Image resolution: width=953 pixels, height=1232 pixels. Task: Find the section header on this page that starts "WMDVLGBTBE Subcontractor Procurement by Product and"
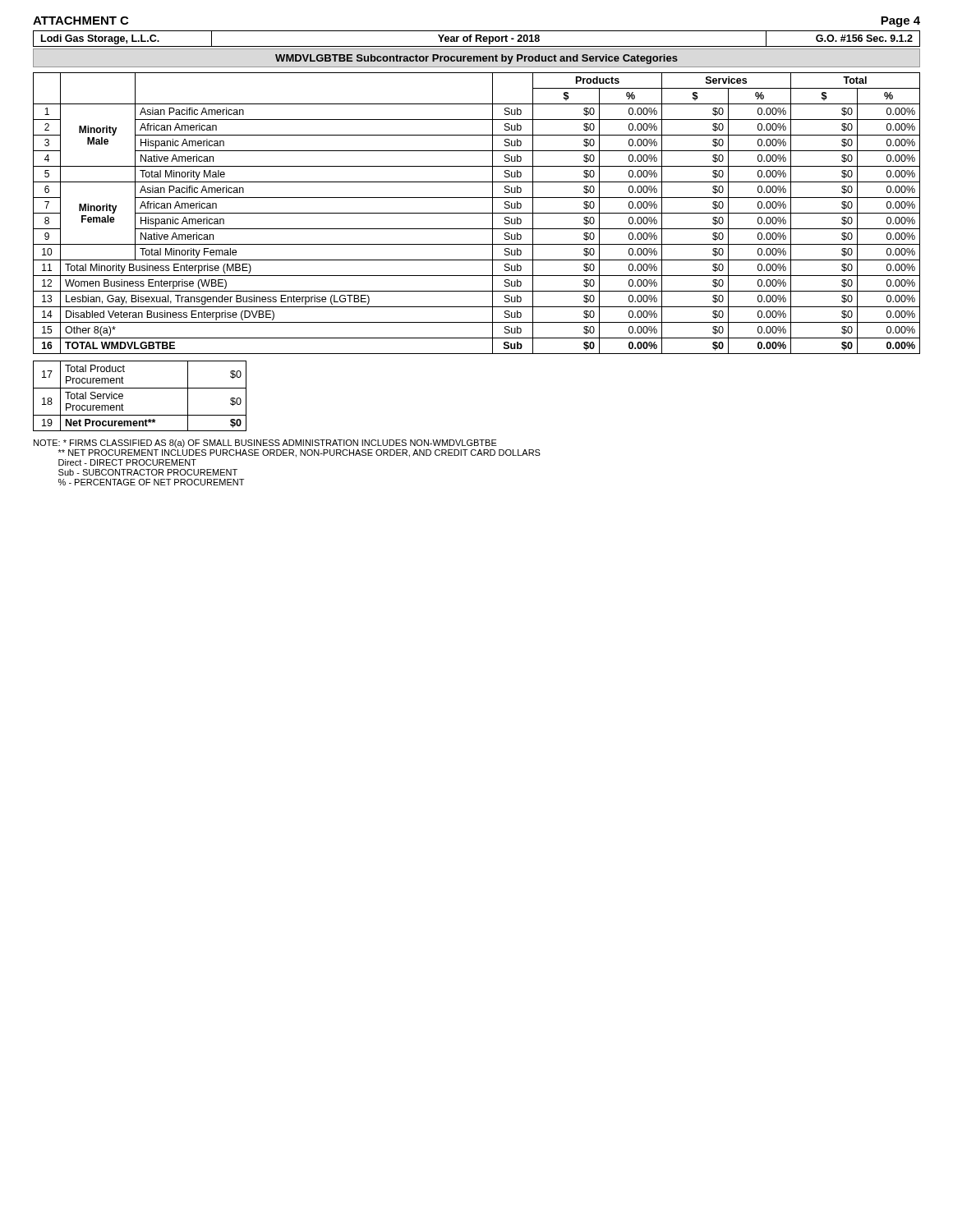476,58
